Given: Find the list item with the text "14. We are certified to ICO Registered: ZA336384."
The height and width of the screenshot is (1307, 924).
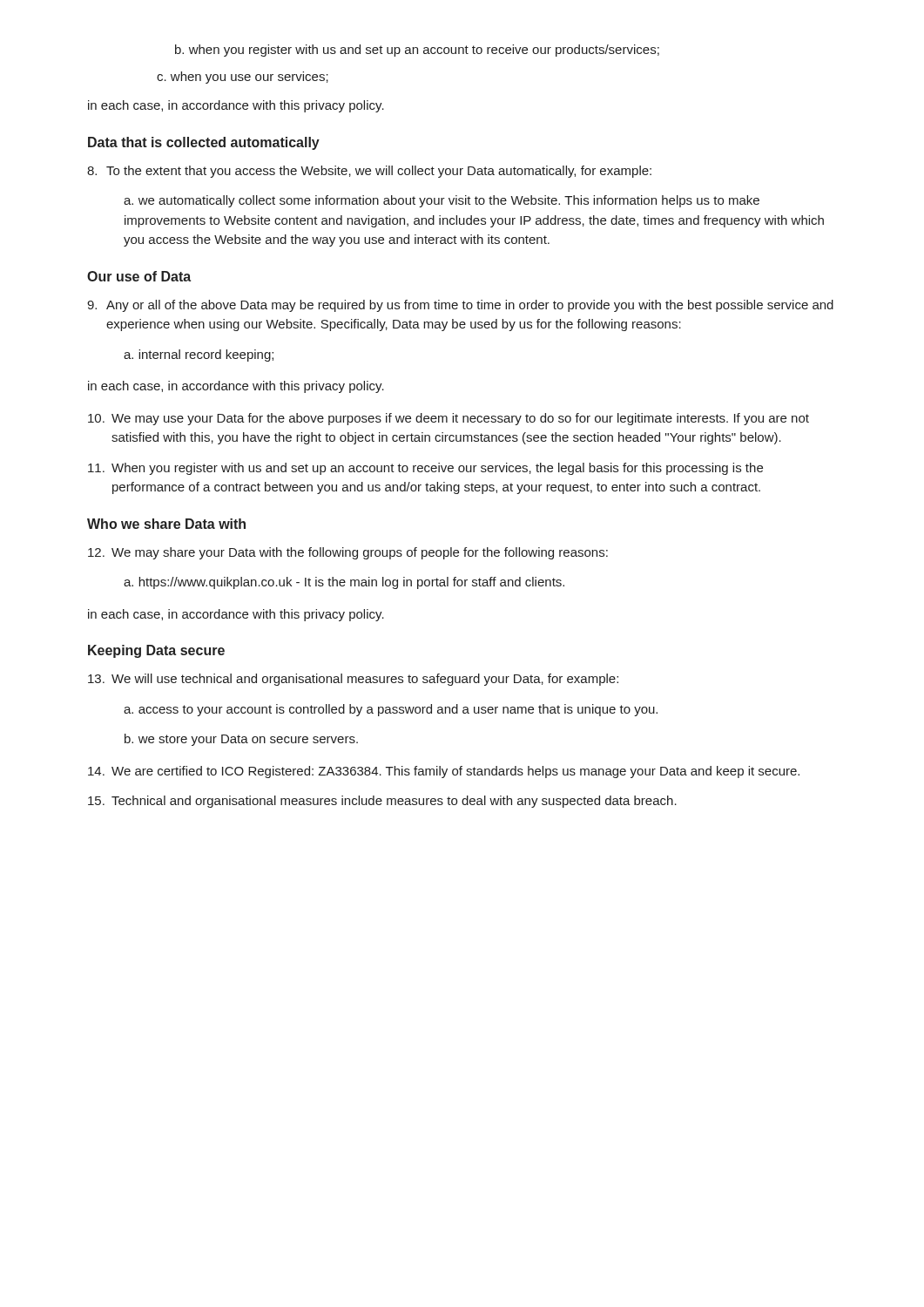Looking at the screenshot, I should point(444,771).
